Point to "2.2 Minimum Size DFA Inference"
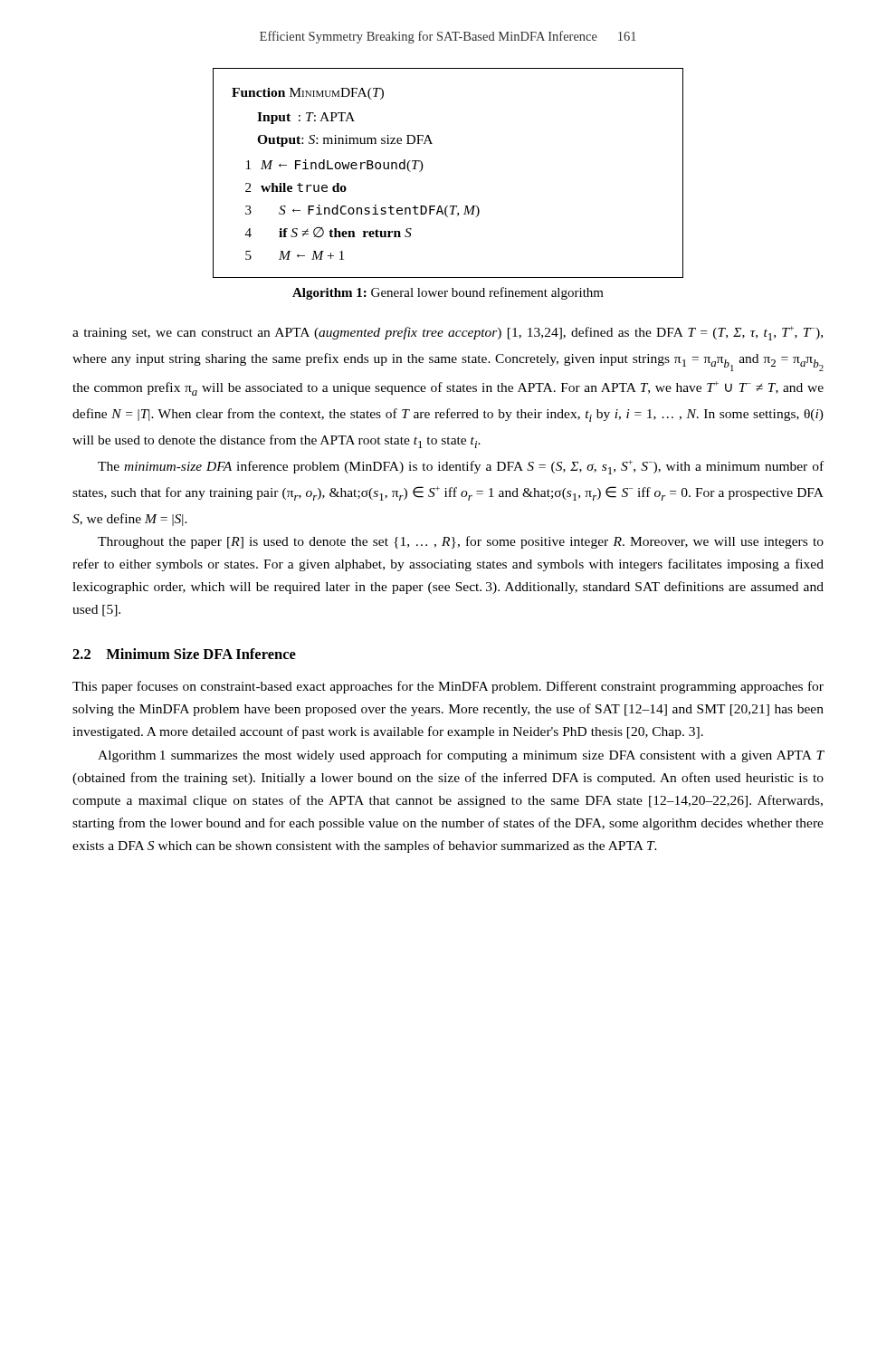 (x=184, y=654)
